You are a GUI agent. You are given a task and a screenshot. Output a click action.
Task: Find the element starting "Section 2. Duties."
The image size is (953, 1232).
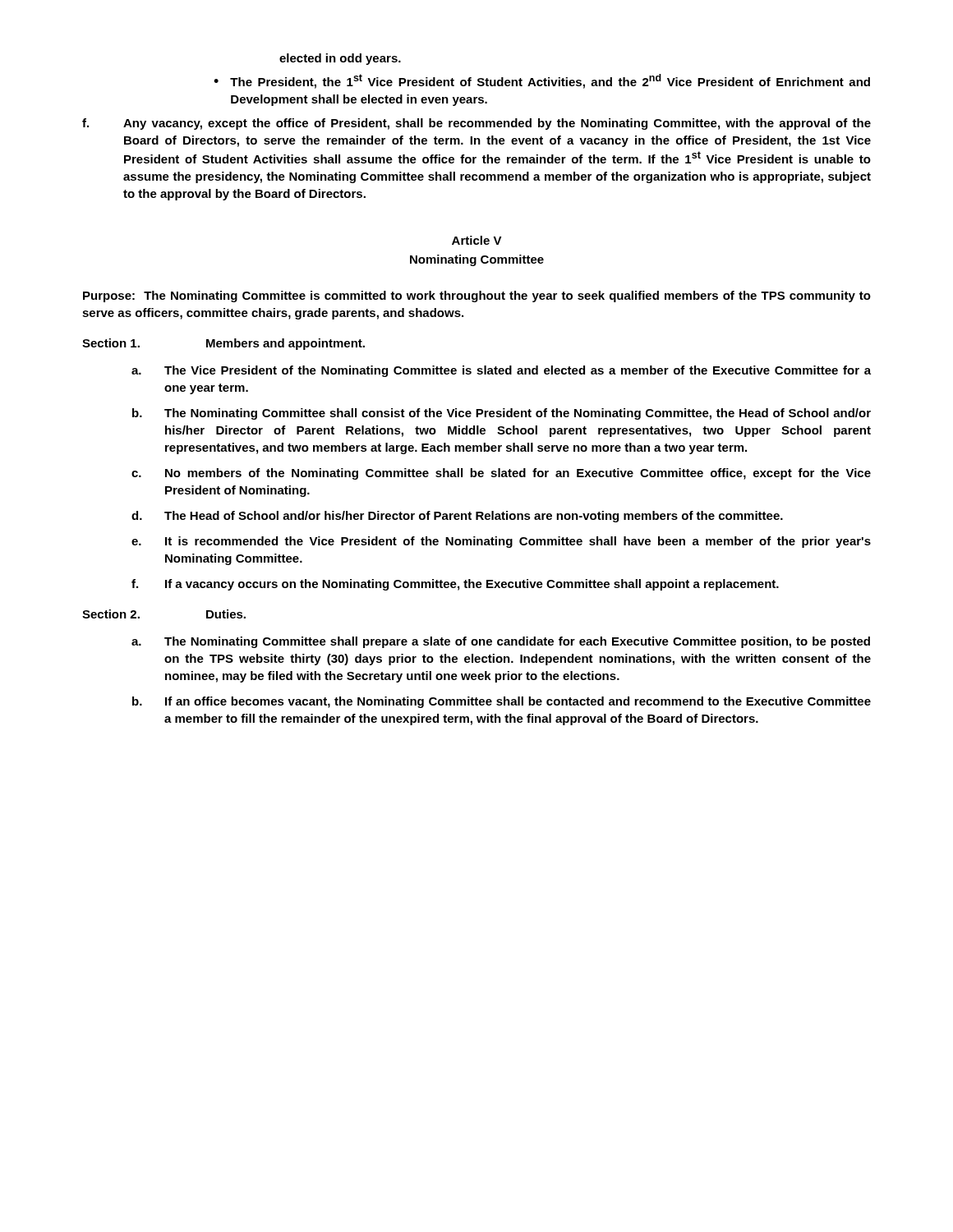coord(107,613)
